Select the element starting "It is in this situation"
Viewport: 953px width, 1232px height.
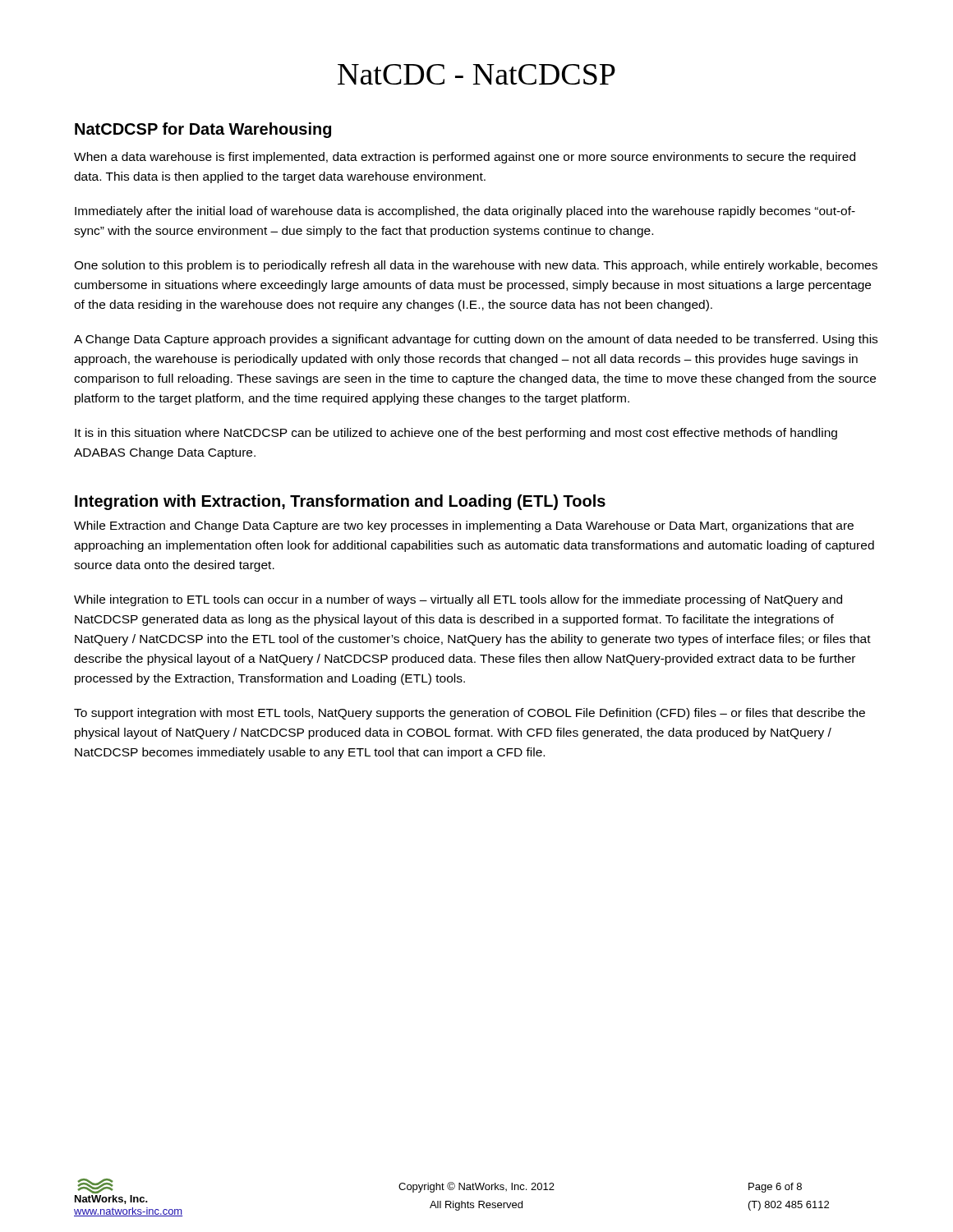tap(456, 442)
